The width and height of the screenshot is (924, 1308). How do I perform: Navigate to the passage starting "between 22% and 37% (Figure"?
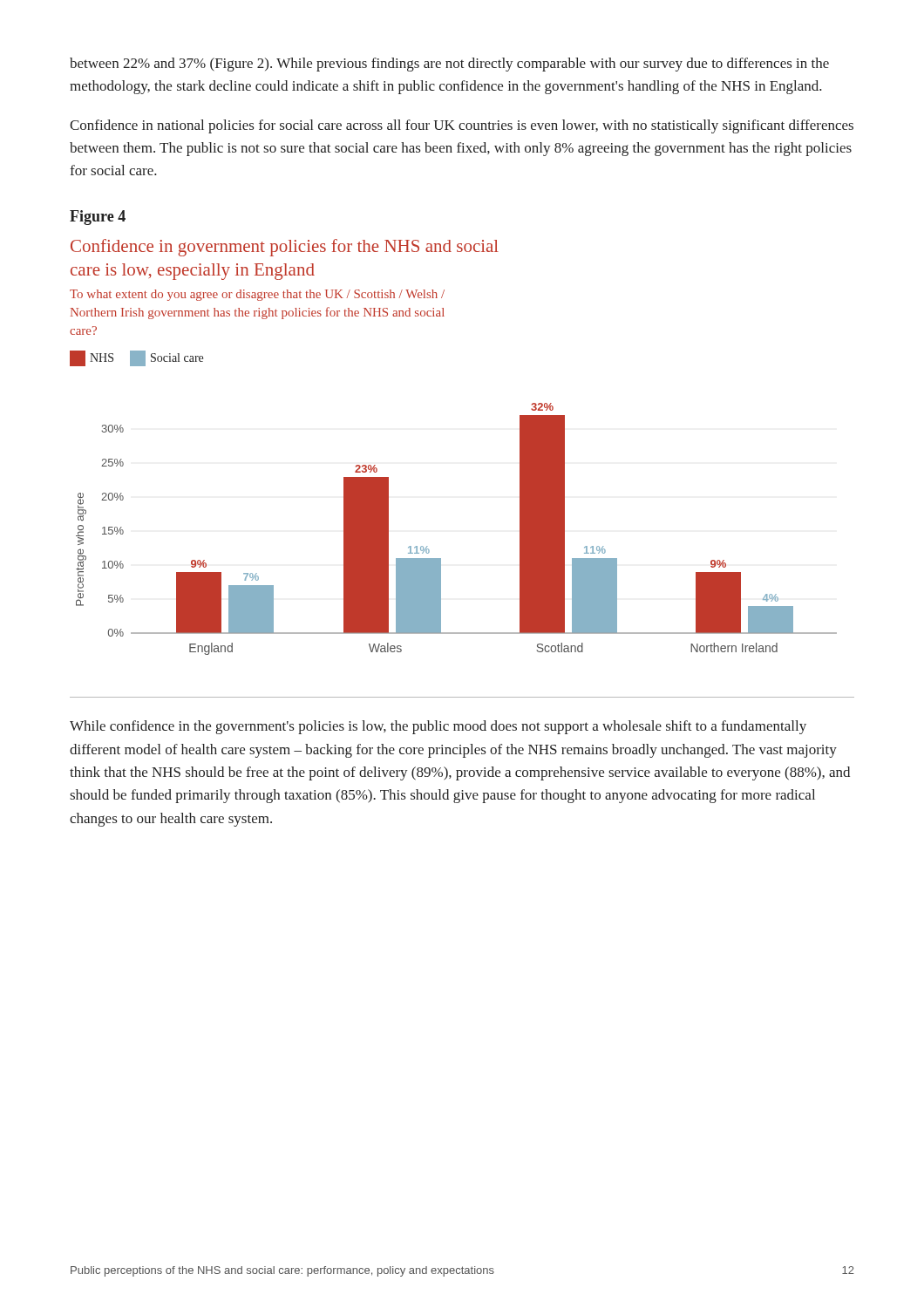450,75
